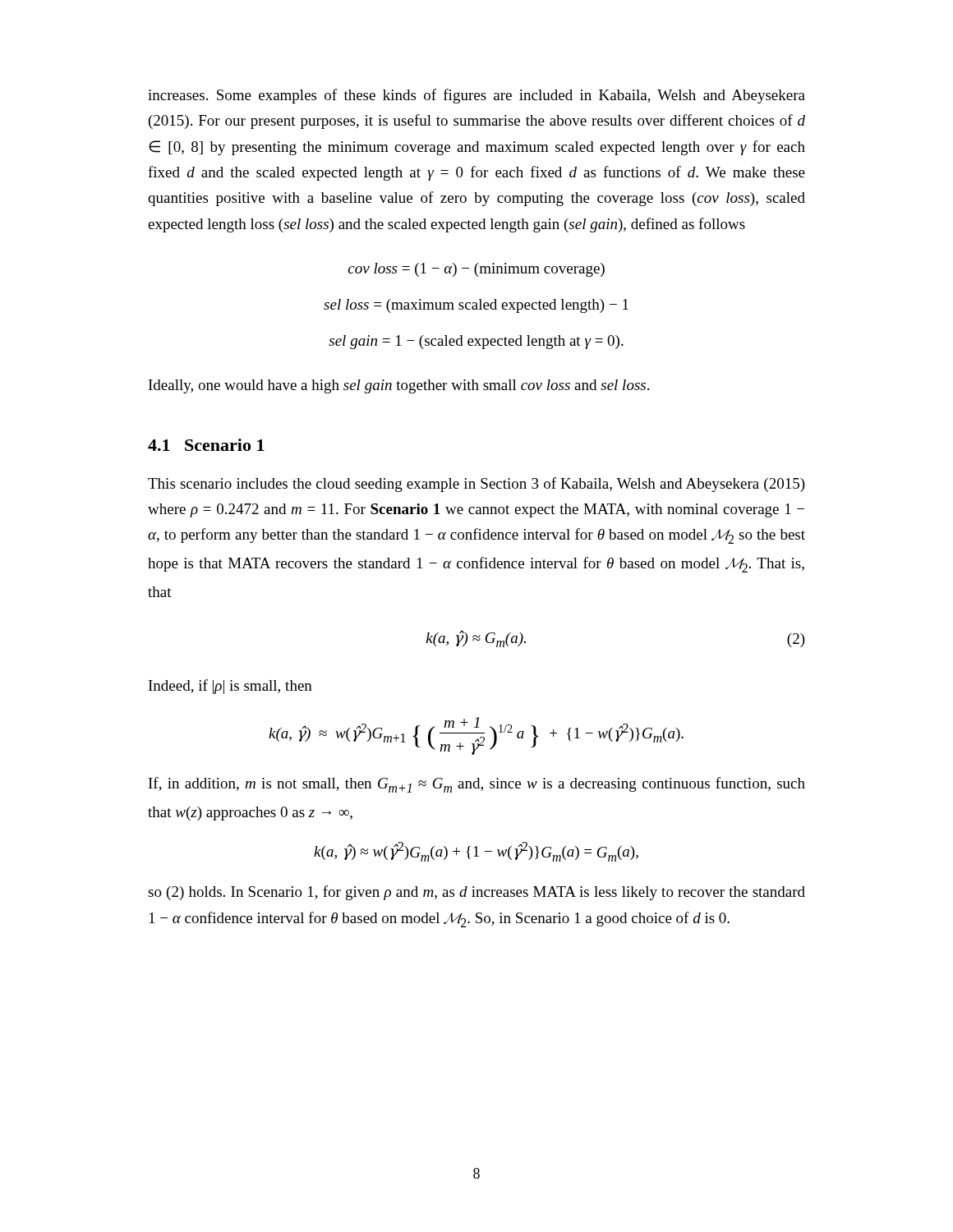This screenshot has height=1232, width=953.
Task: Click on the passage starting "If, in addition, m is"
Action: tap(476, 798)
